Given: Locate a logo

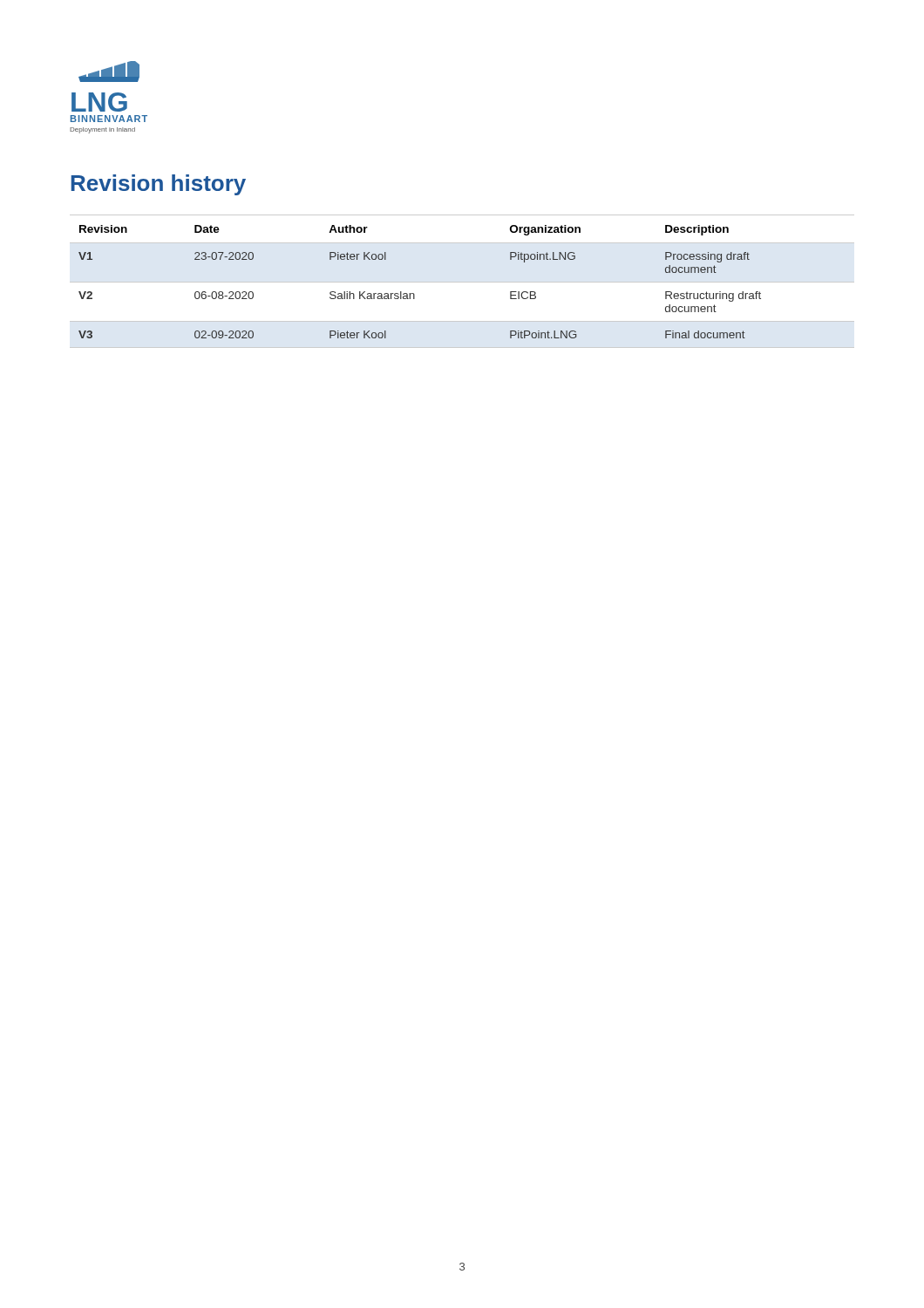Looking at the screenshot, I should (462, 94).
